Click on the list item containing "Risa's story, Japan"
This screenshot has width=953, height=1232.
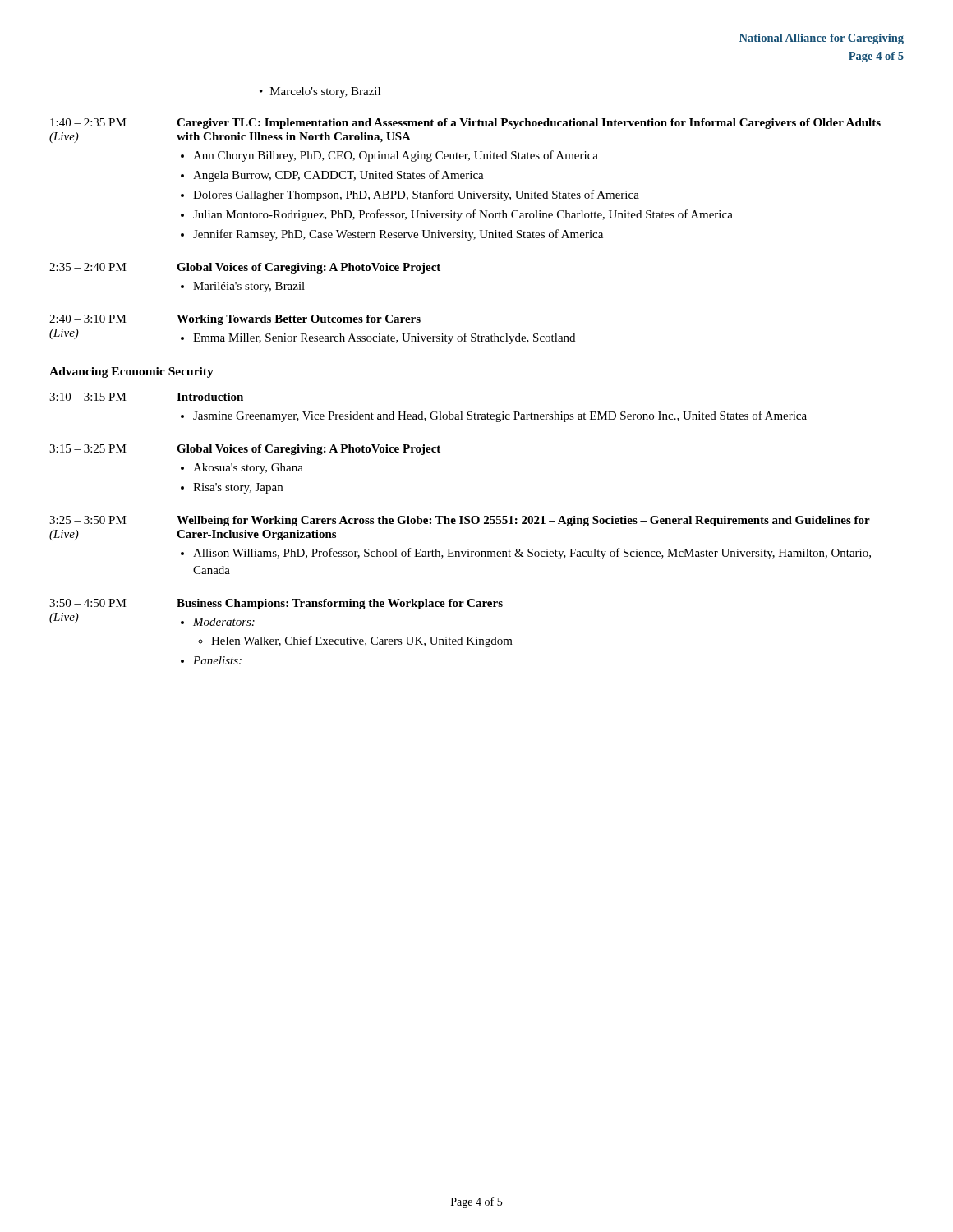[x=238, y=487]
